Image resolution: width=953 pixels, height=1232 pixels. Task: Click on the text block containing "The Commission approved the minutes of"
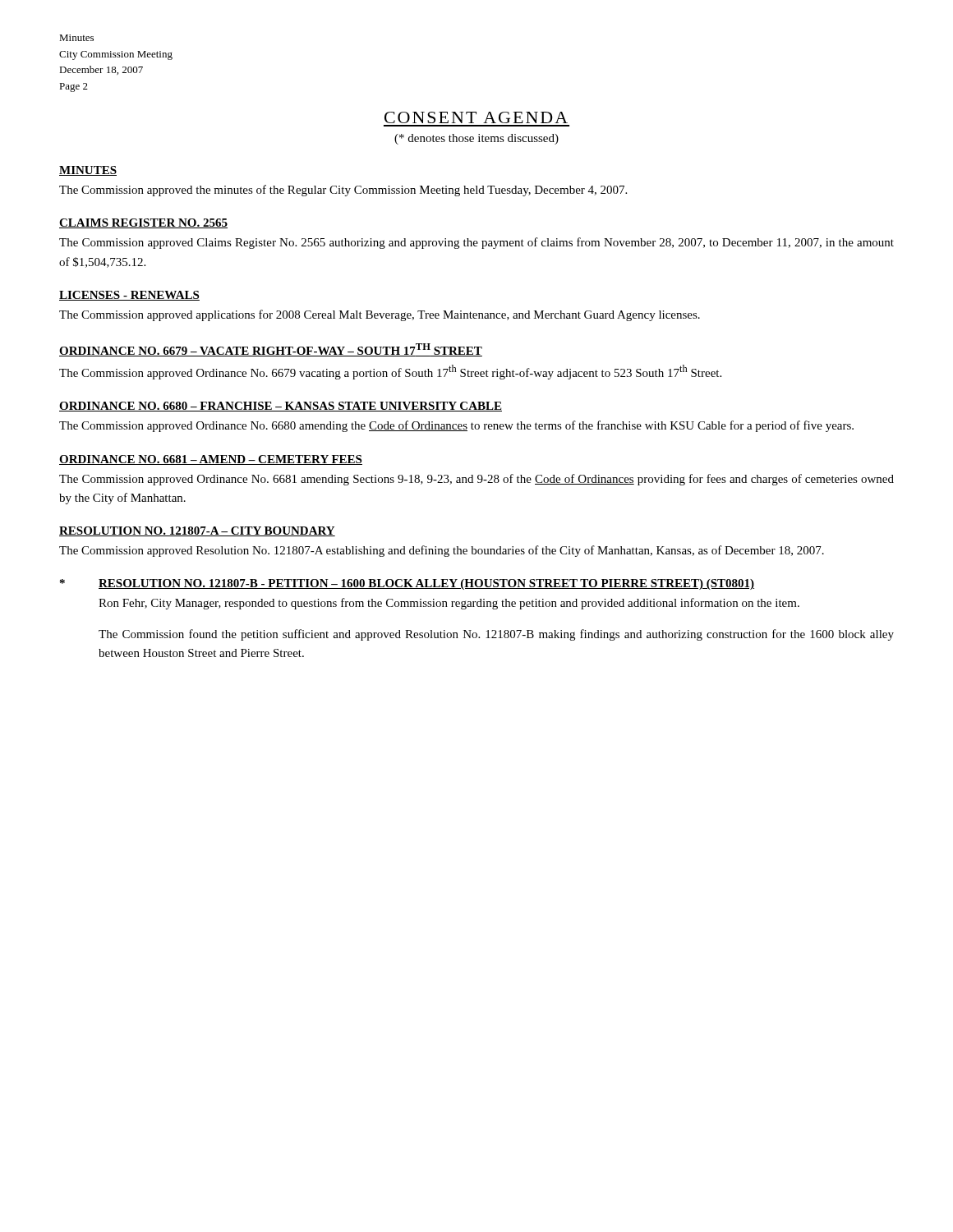344,190
